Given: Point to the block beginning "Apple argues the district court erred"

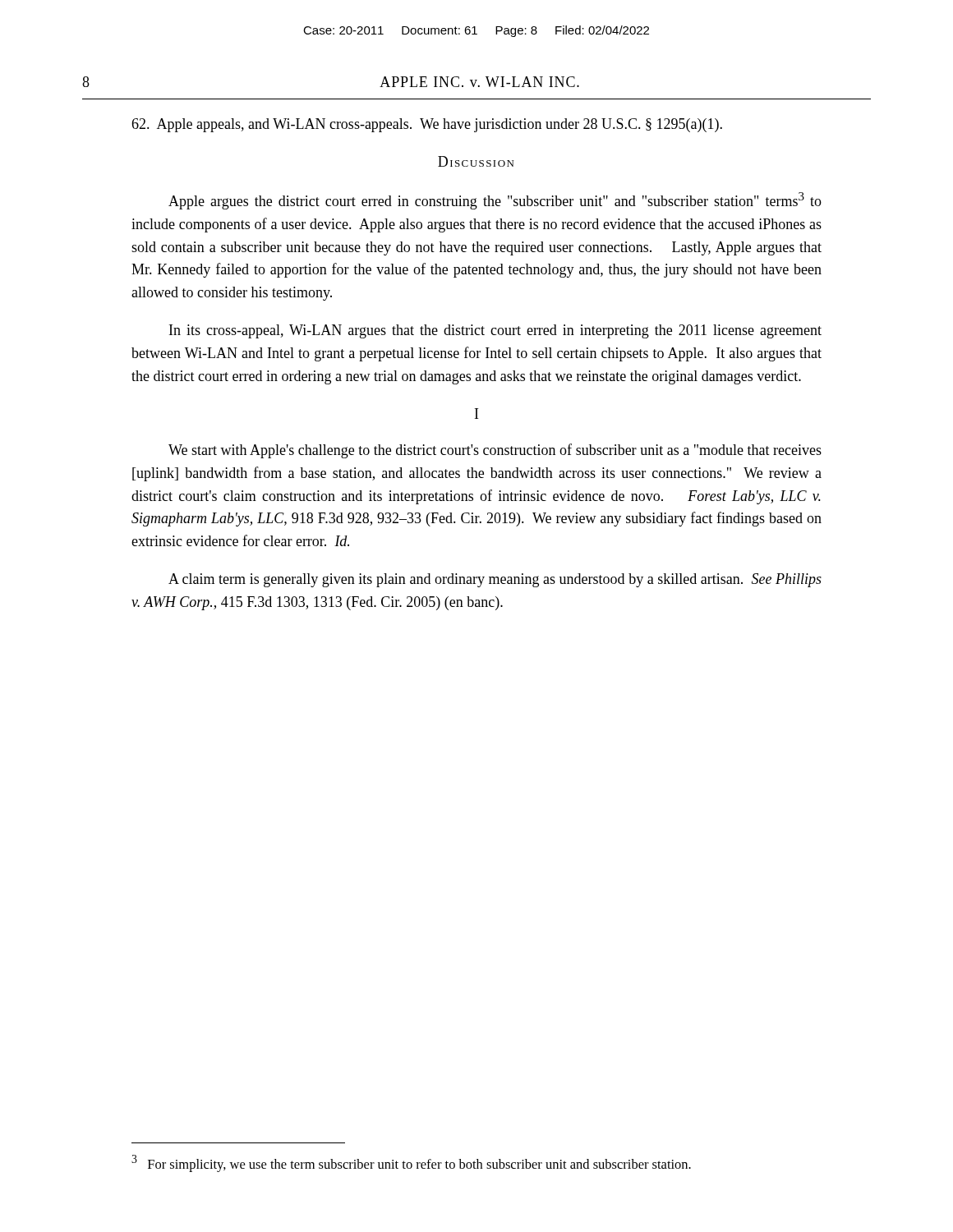Looking at the screenshot, I should (476, 245).
